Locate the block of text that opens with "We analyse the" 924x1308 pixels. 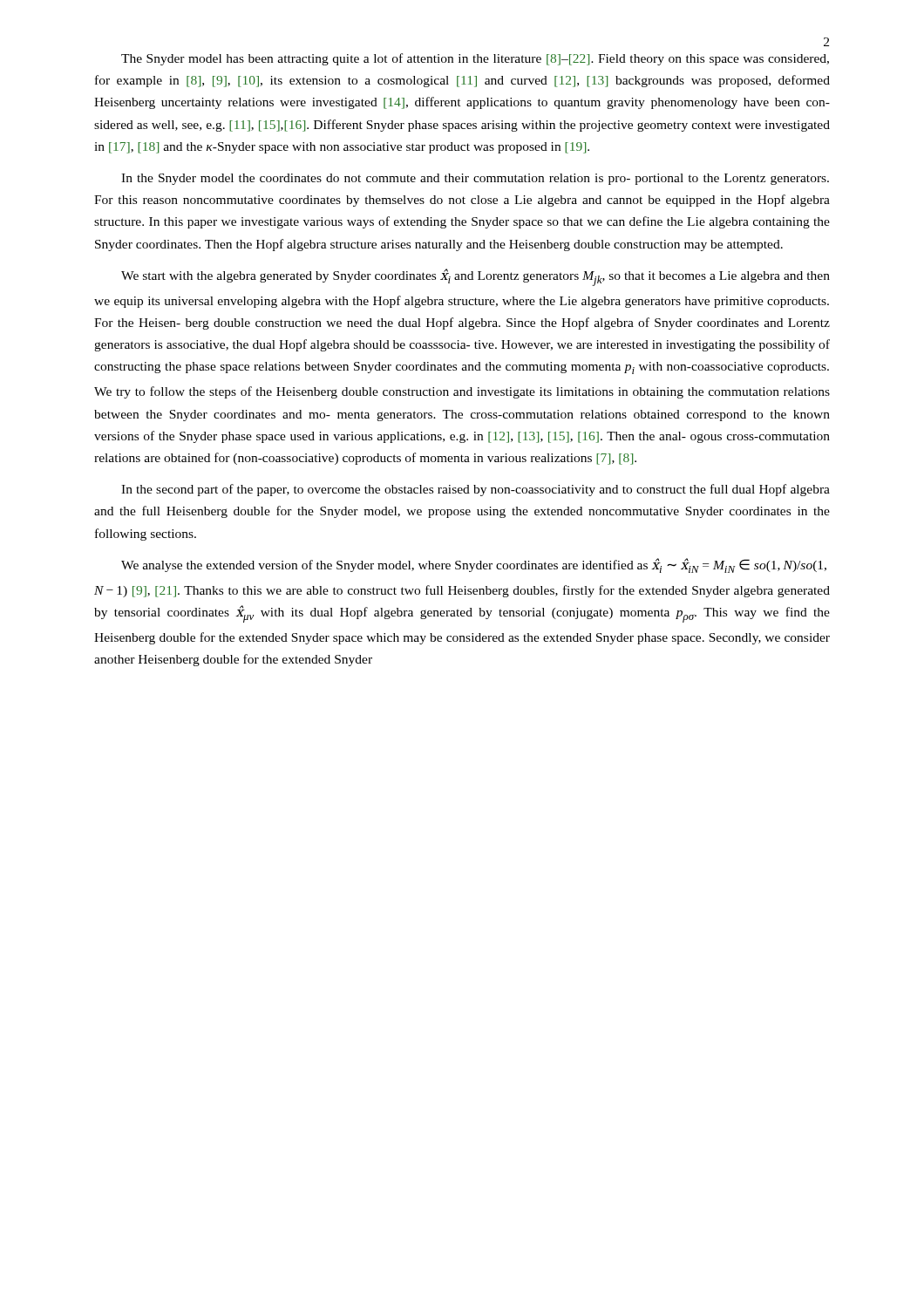tap(462, 612)
